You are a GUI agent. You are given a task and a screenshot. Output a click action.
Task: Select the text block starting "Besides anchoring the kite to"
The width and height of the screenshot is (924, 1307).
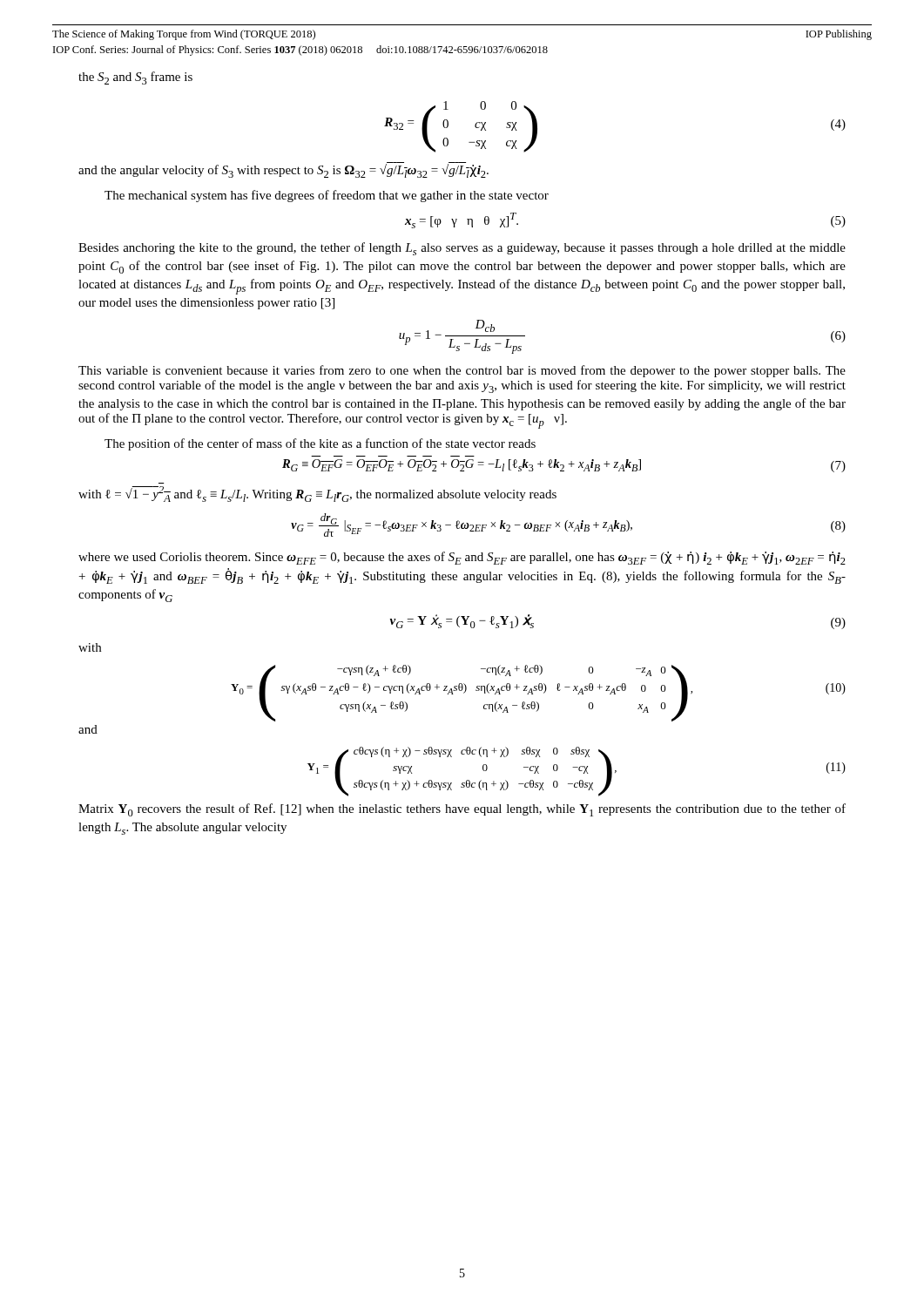[x=462, y=275]
